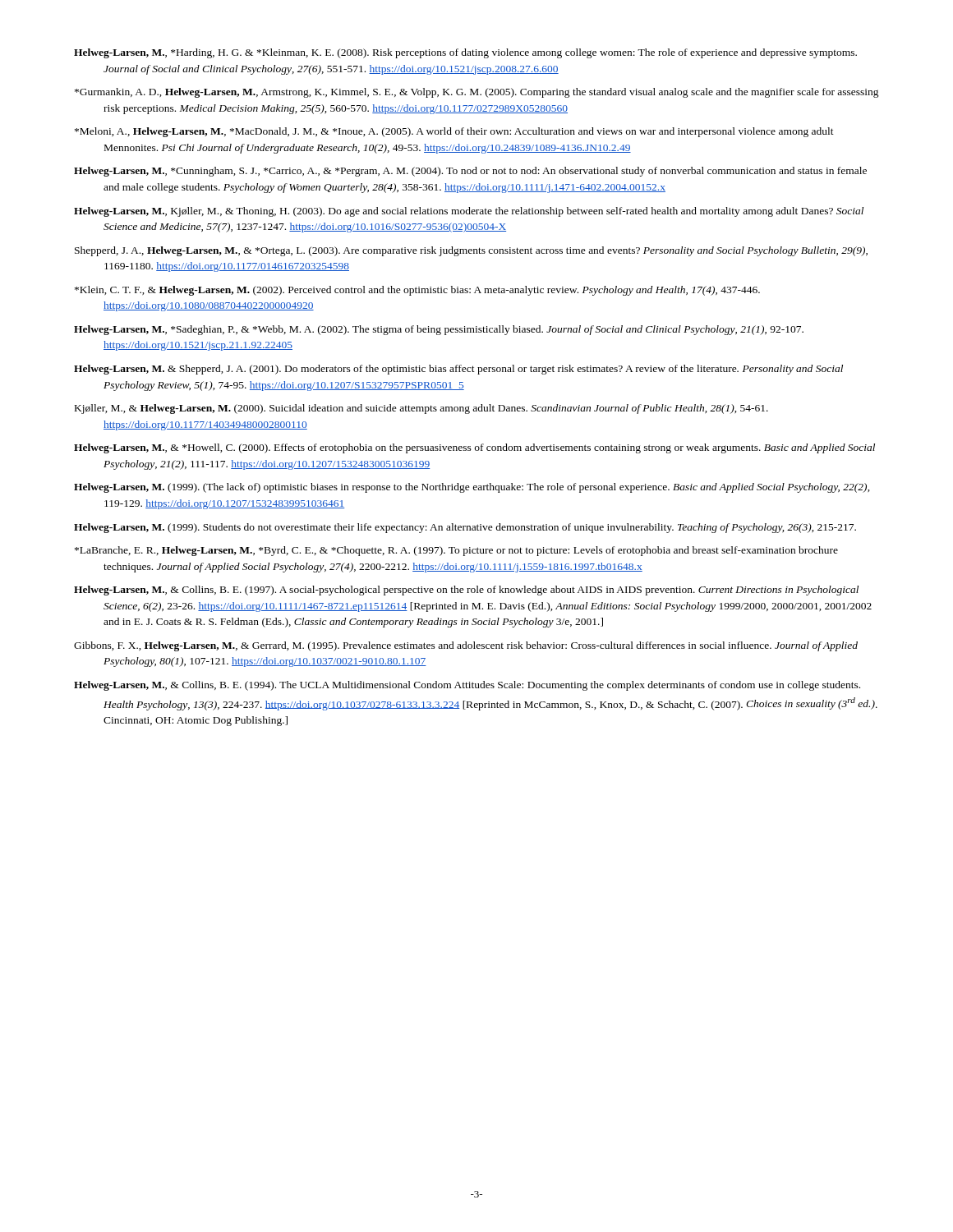The image size is (953, 1232).
Task: Find the list item that says "Helweg-Larsen, M., & *Howell, C."
Action: [x=475, y=455]
